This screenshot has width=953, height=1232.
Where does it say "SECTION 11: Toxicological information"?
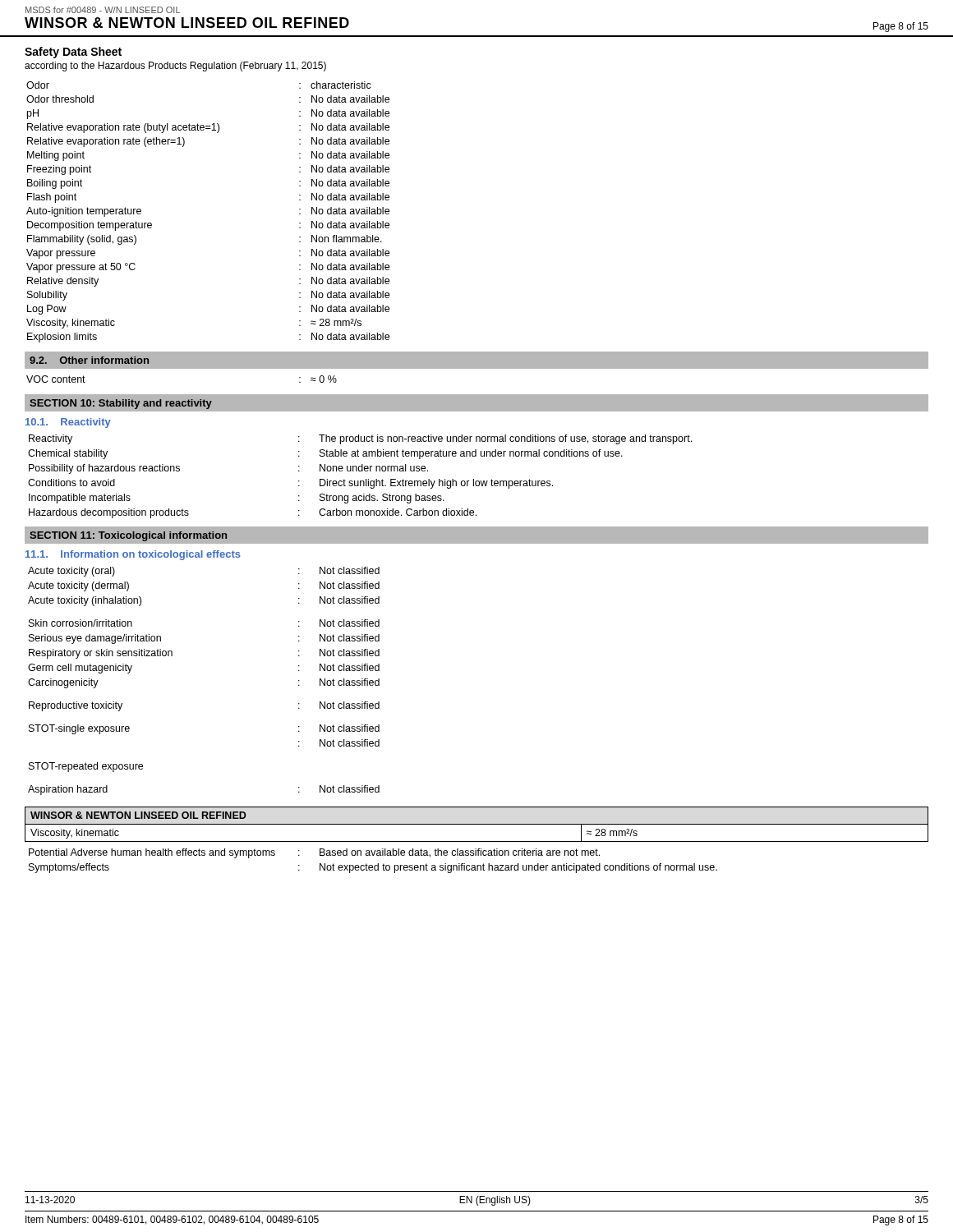129,535
